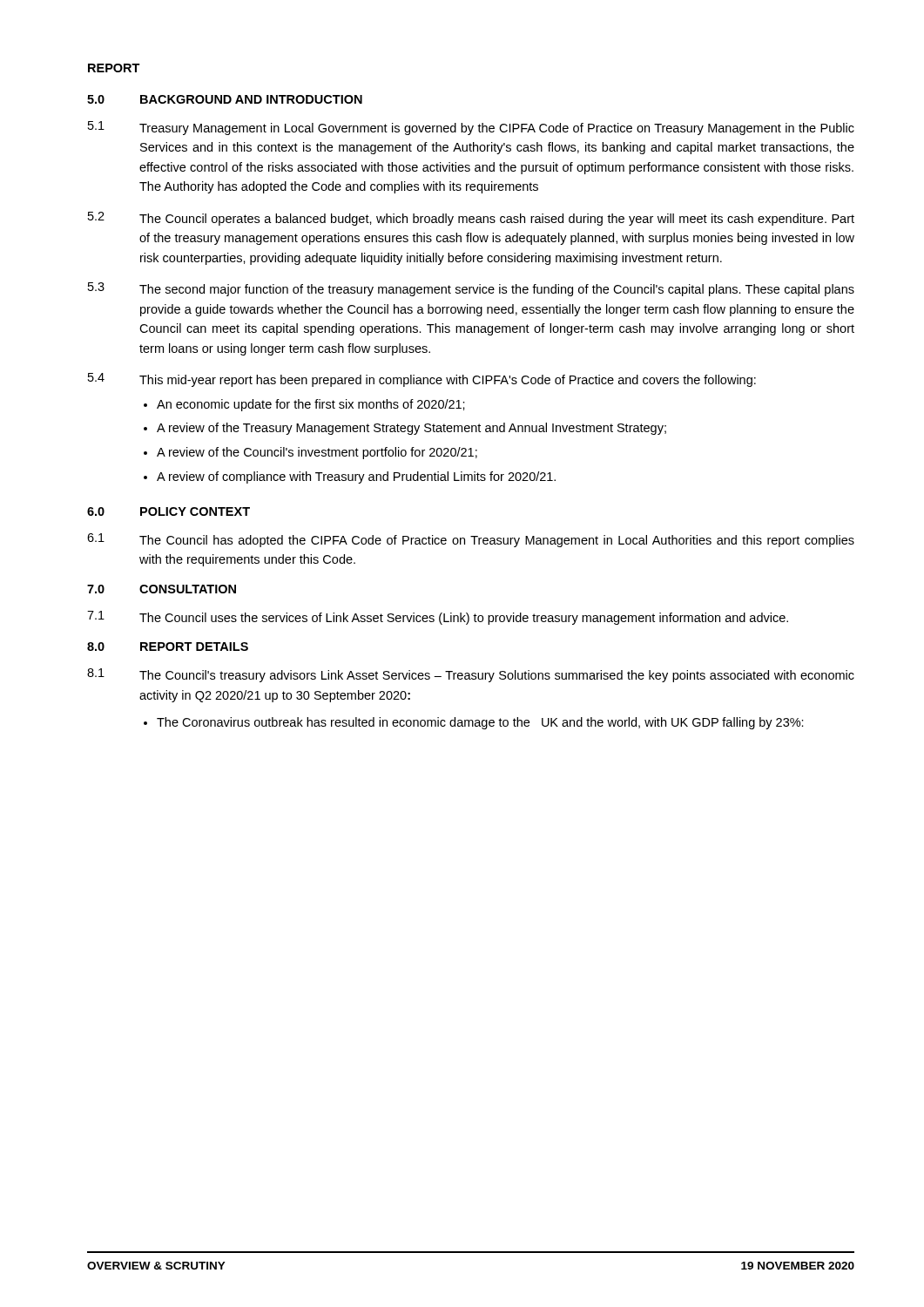Navigate to the text block starting "A review of compliance with Treasury and"
The image size is (924, 1307).
[357, 476]
